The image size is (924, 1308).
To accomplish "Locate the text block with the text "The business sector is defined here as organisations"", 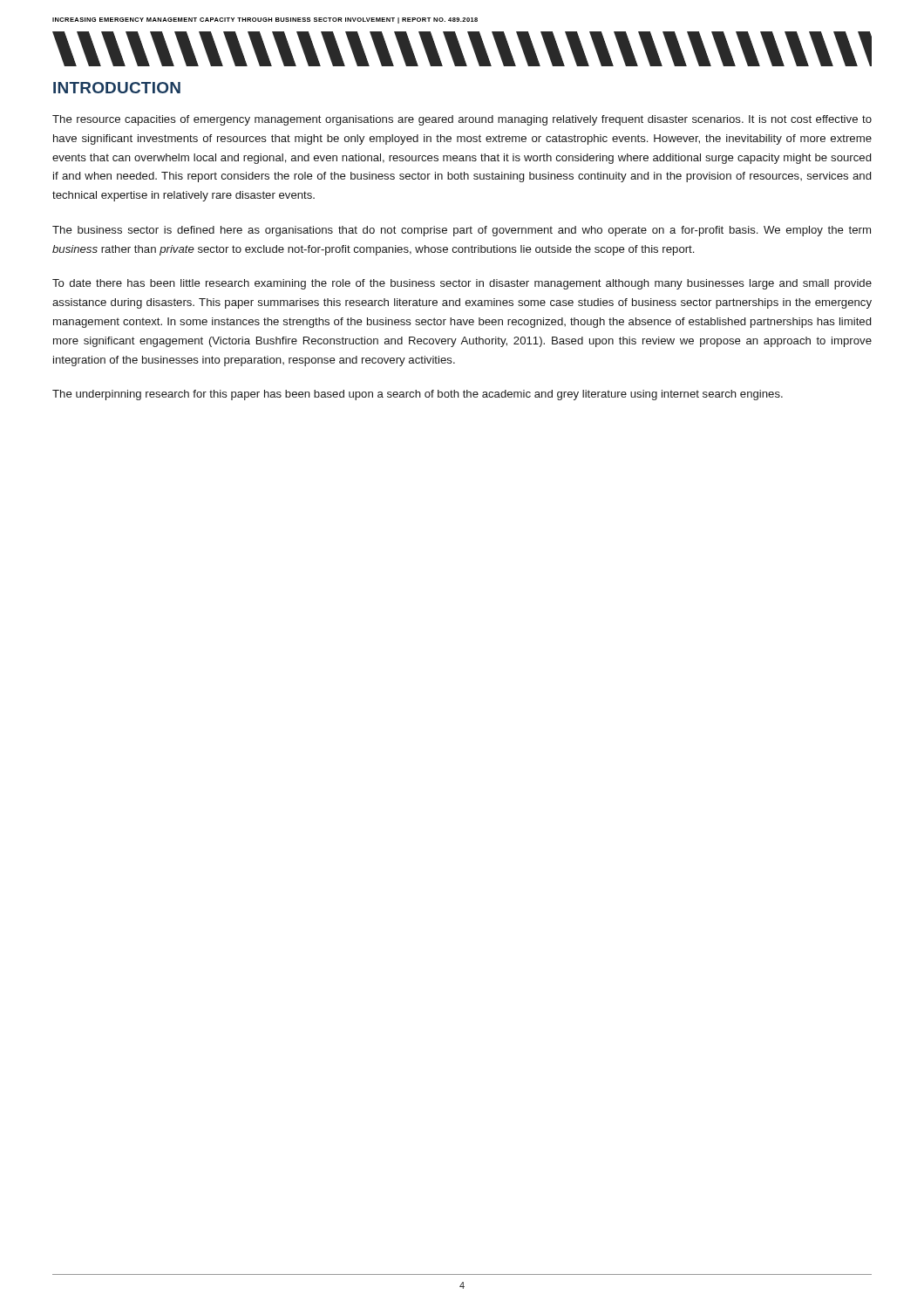I will [462, 239].
